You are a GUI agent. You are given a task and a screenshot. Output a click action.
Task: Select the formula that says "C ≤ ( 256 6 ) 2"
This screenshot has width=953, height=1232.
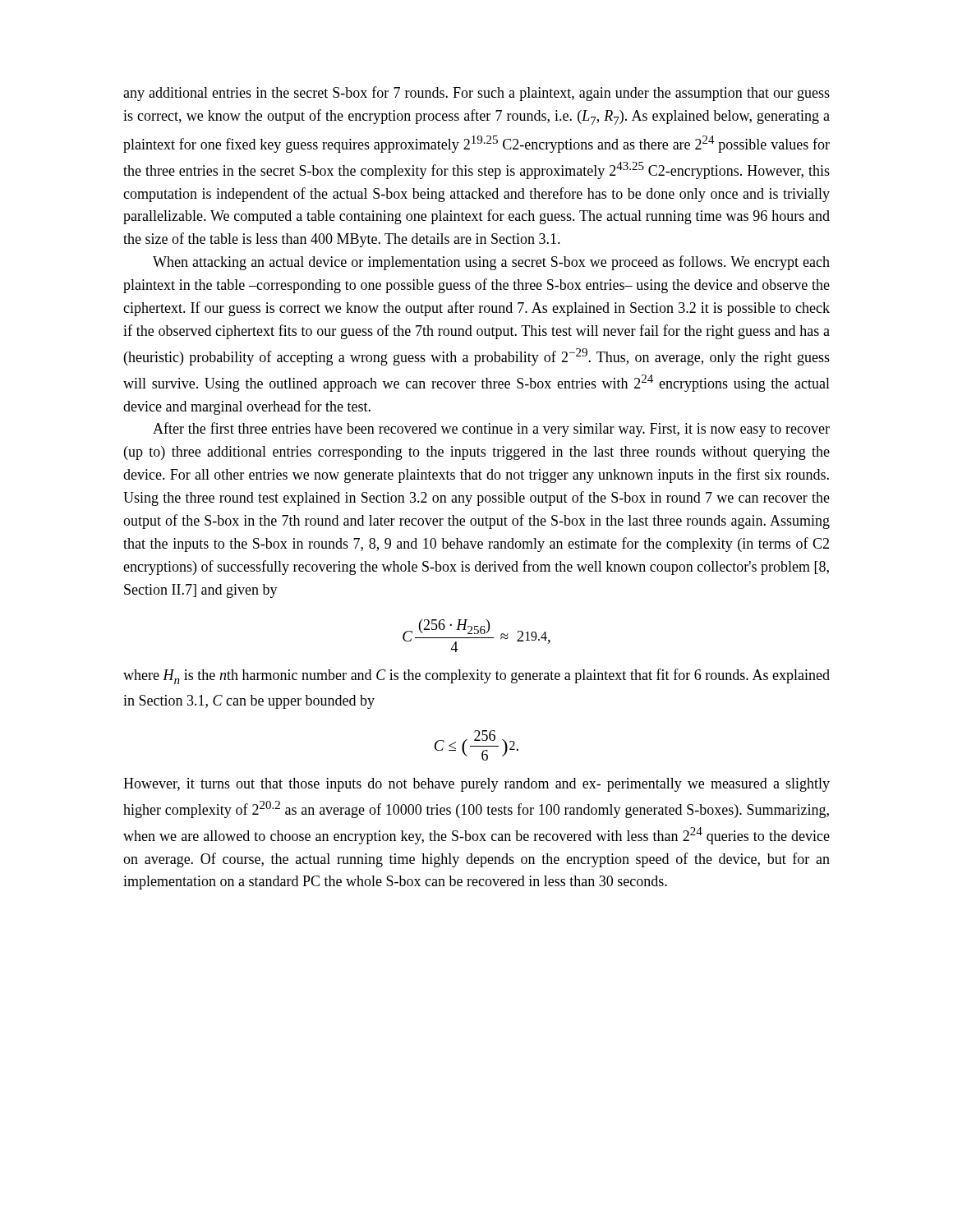click(476, 746)
